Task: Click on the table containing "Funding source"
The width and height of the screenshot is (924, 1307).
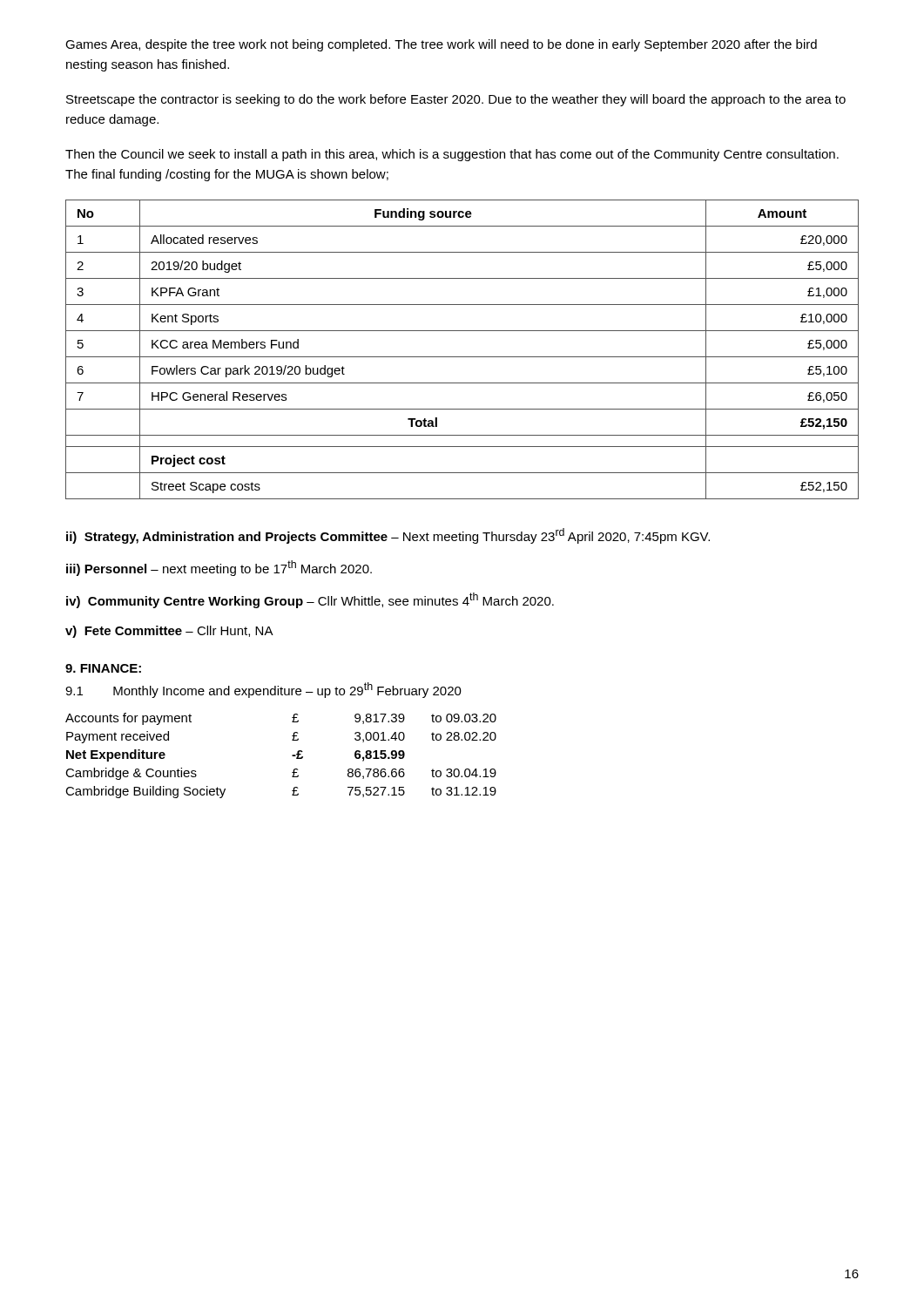Action: pyautogui.click(x=462, y=349)
